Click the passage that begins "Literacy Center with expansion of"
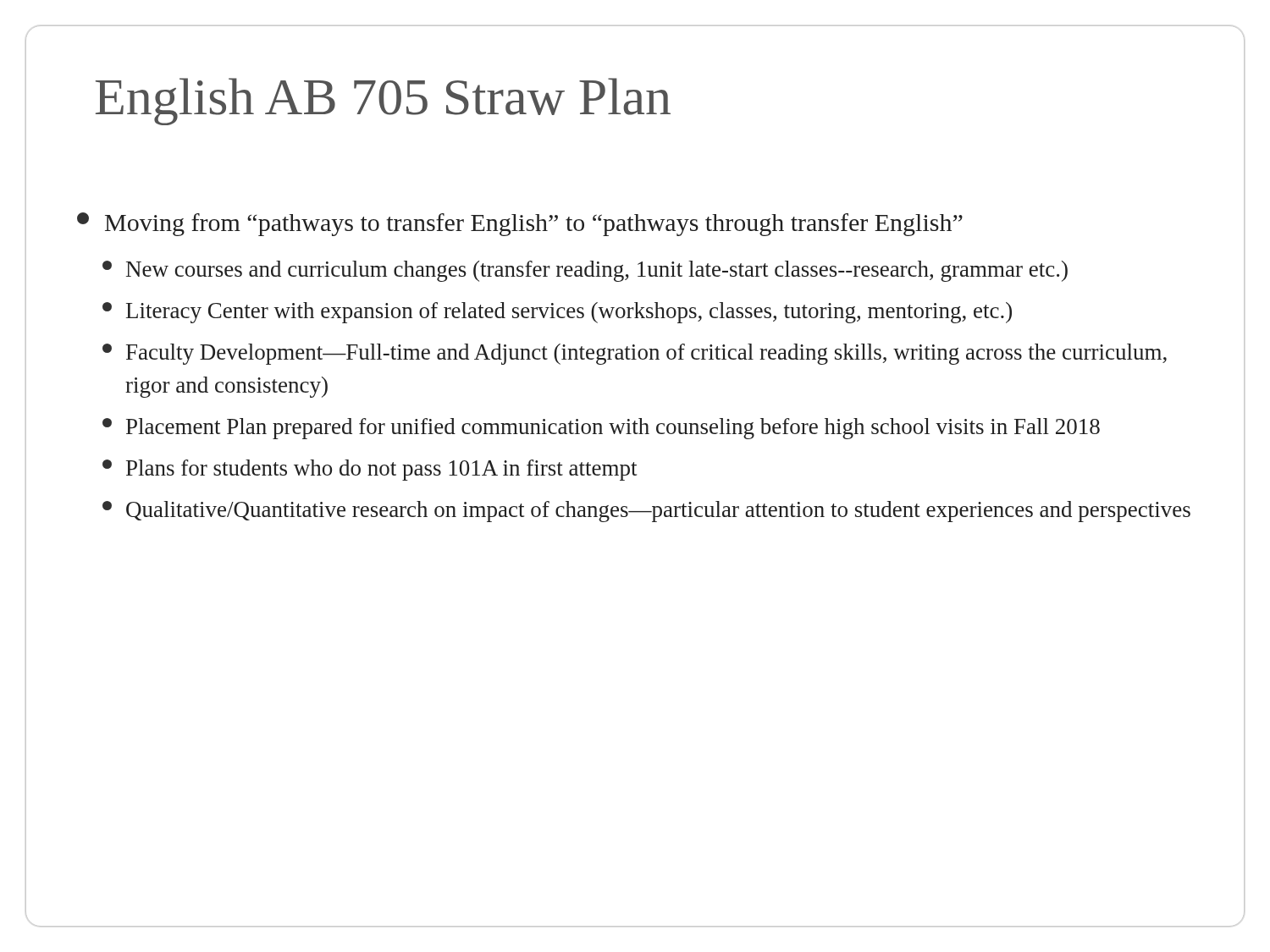 [x=558, y=311]
